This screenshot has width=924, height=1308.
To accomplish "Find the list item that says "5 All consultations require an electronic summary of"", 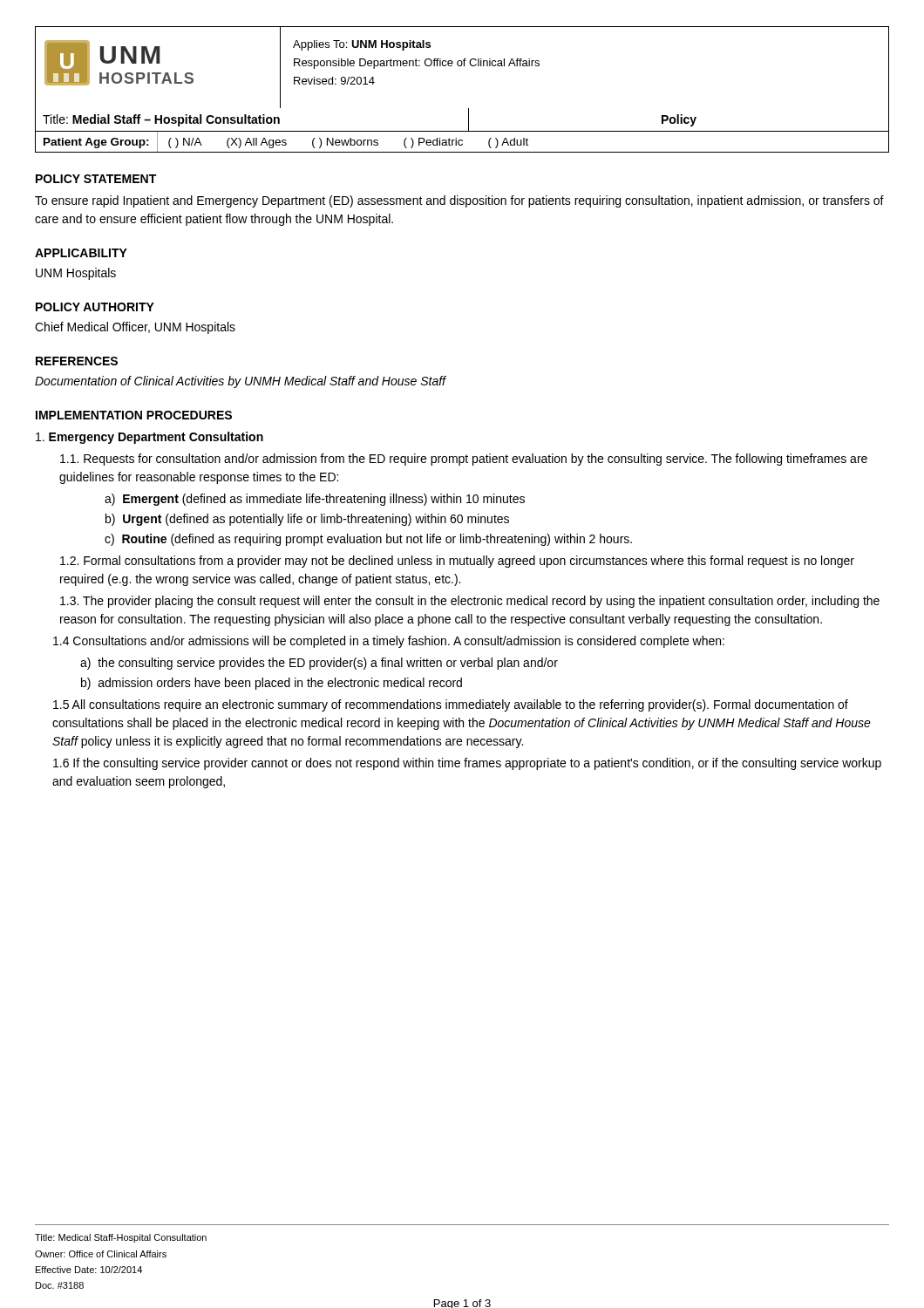I will click(461, 723).
